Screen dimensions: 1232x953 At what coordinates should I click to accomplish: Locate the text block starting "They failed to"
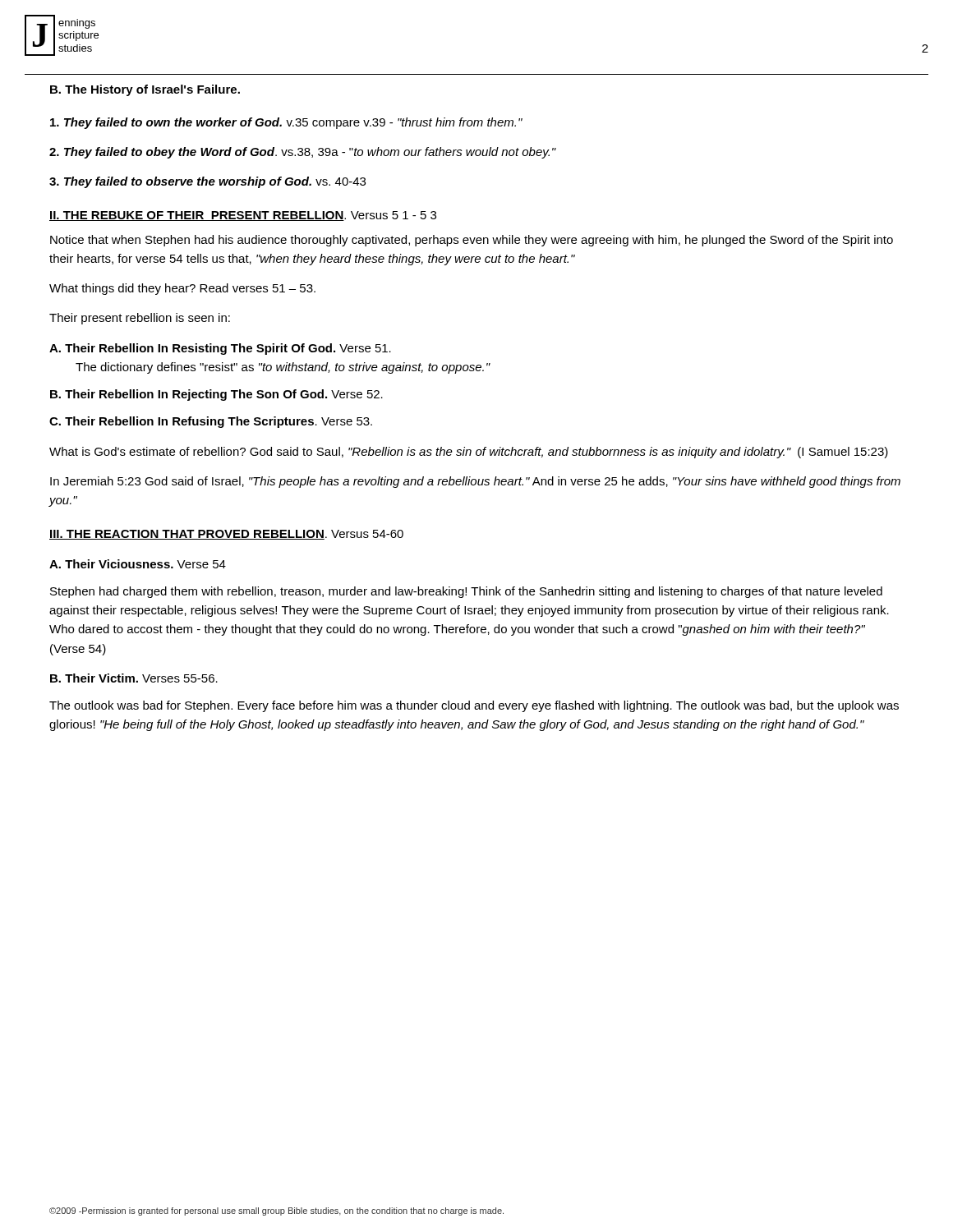point(286,122)
